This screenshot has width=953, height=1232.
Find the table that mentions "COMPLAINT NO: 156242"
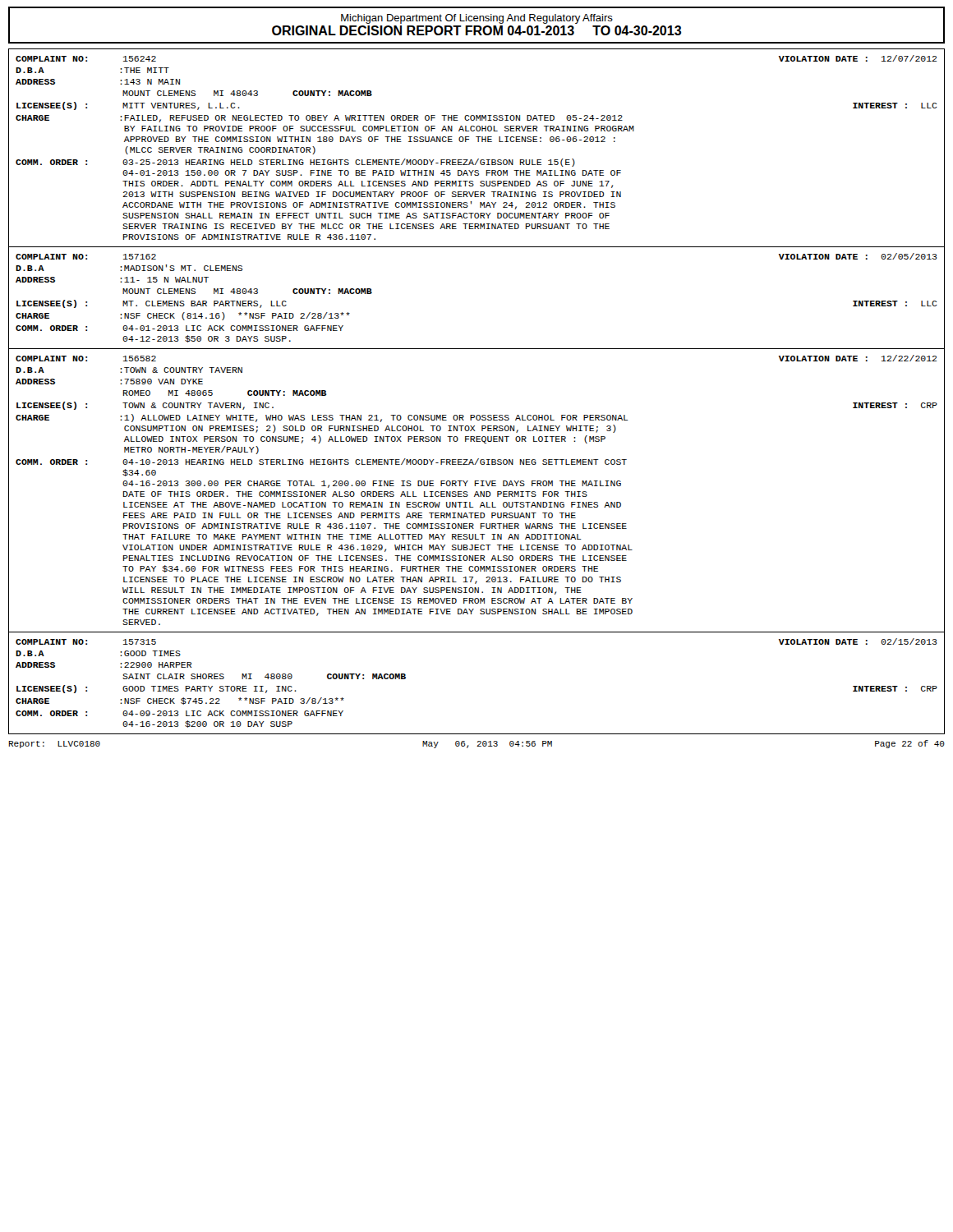click(x=476, y=148)
